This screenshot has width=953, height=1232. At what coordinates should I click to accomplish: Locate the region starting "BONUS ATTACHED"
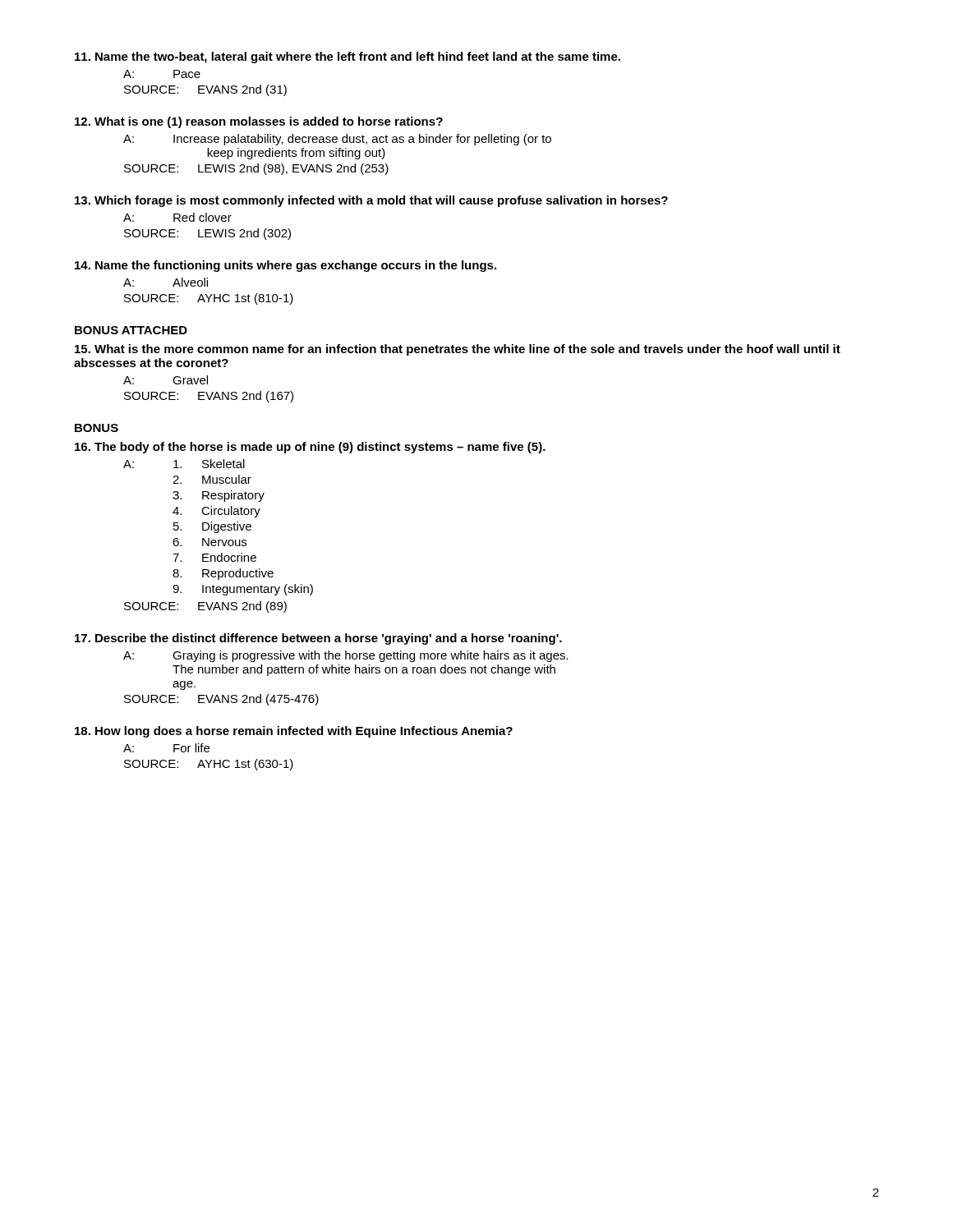point(131,330)
